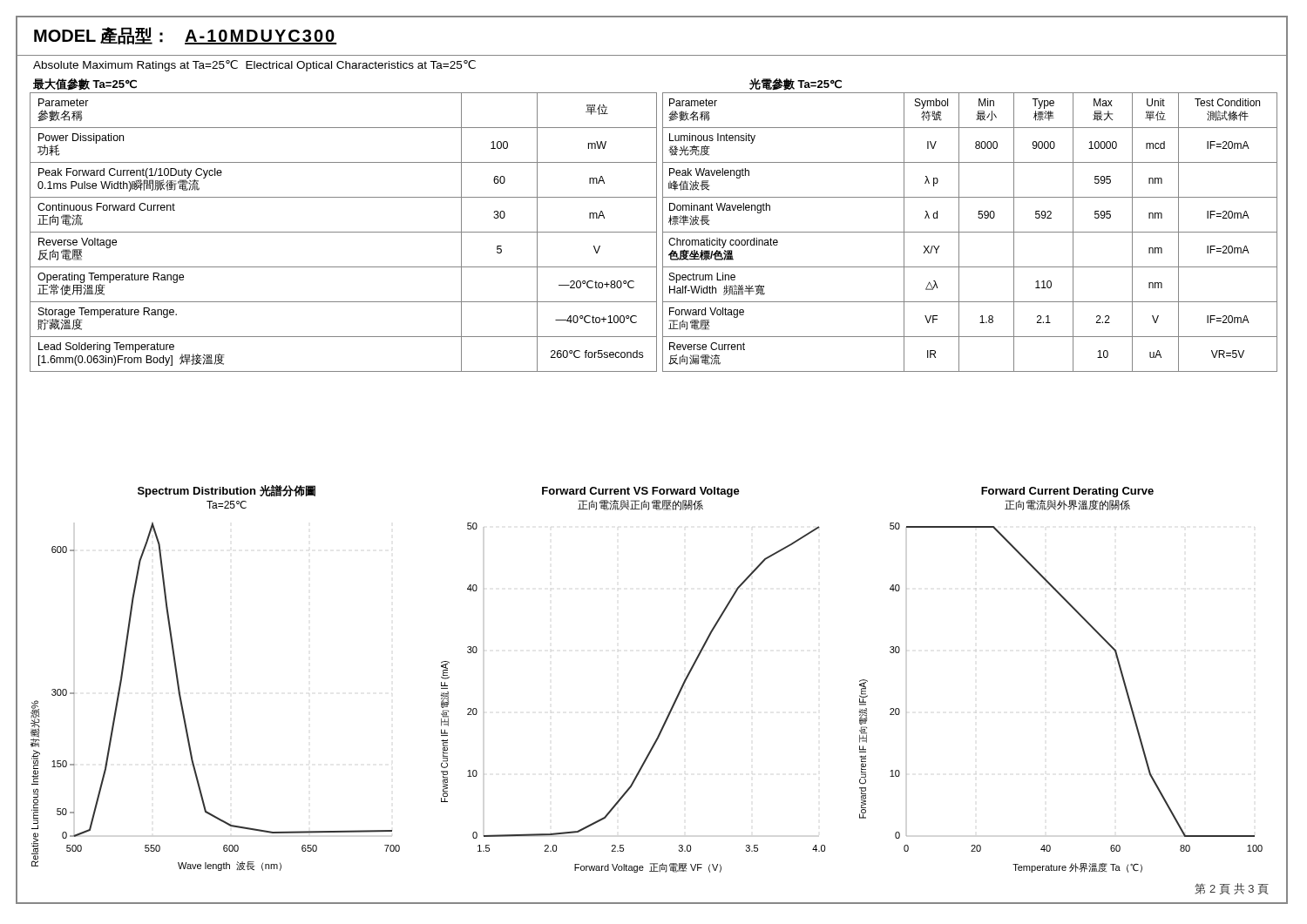Select the section header that reads "光電參數 Ta=25℃"
The height and width of the screenshot is (924, 1307).
pos(796,84)
